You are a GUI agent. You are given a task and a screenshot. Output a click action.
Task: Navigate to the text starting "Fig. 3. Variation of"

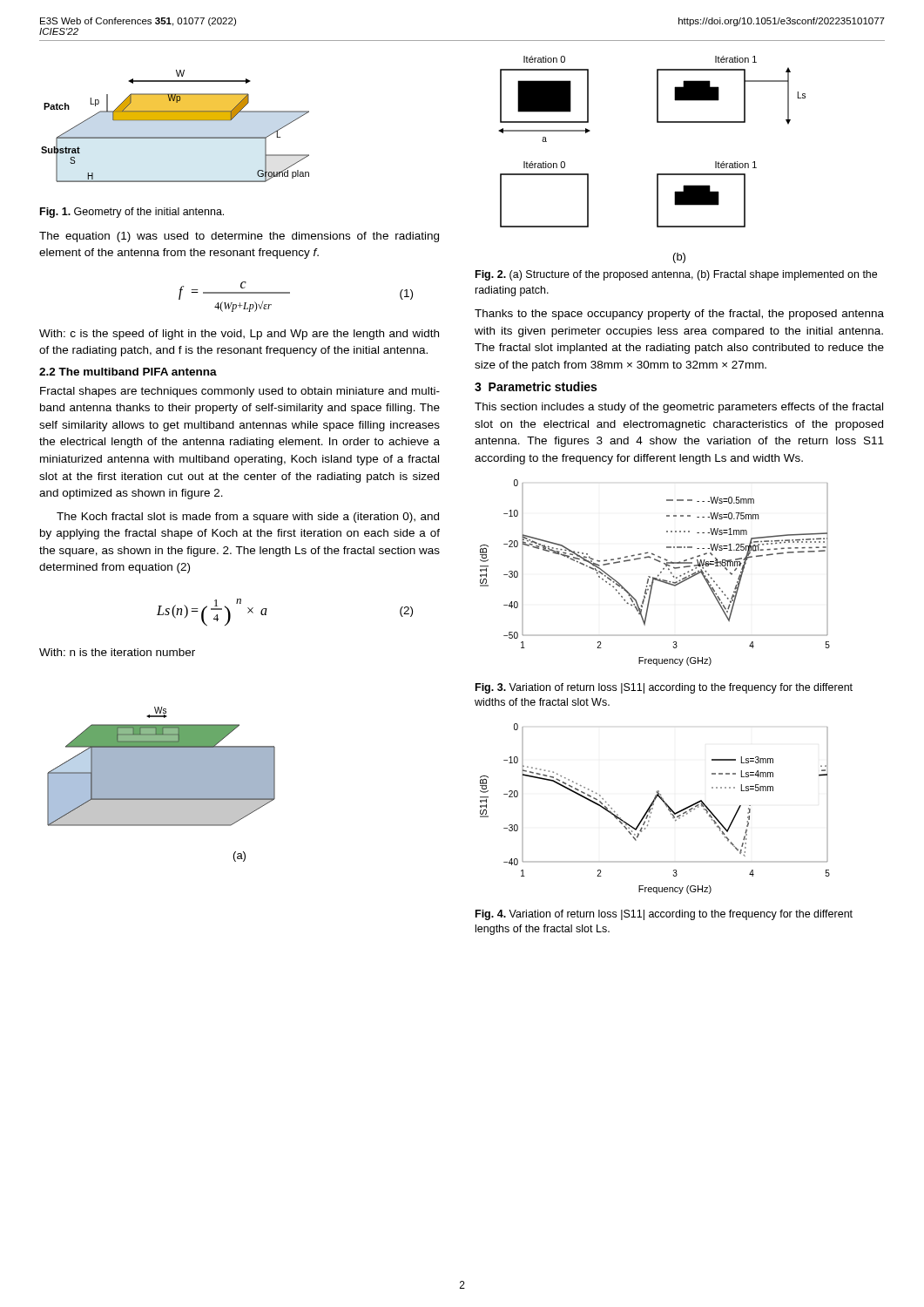click(664, 695)
